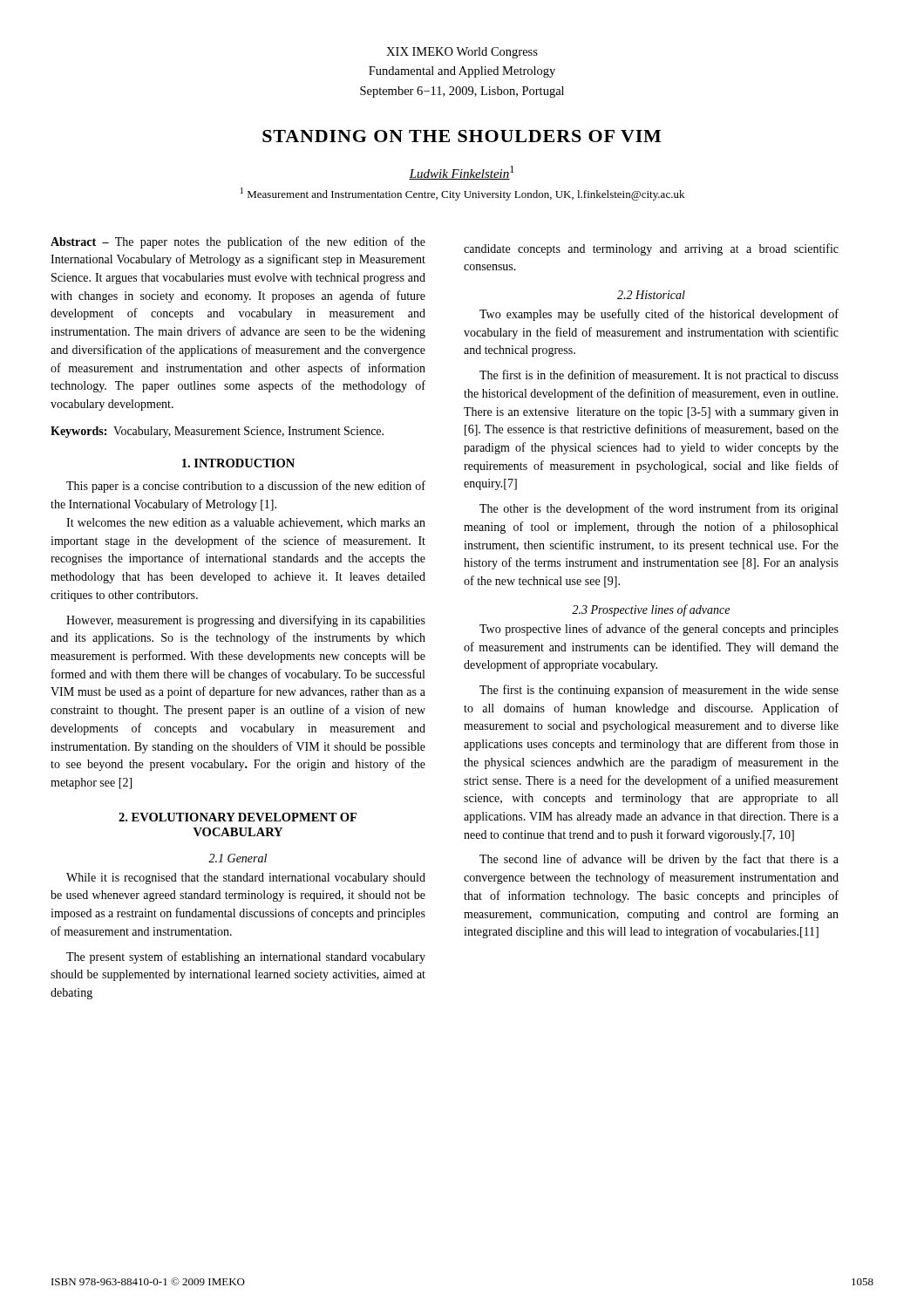Click on the text block containing "Ludwik Finkelstein1 1"
Screen dimensions: 1308x924
(x=462, y=183)
